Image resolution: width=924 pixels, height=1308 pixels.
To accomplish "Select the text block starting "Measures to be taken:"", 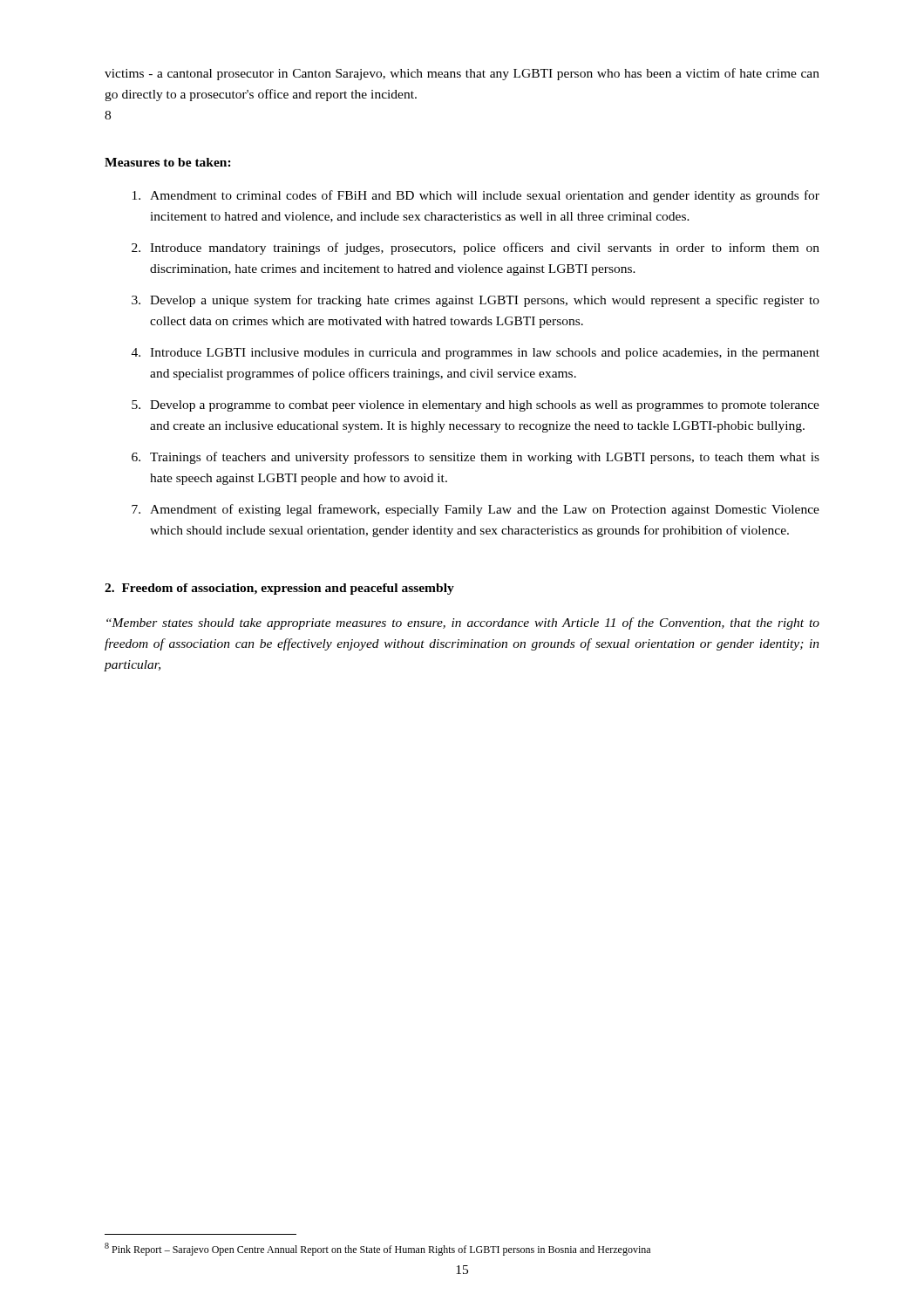I will tap(168, 162).
